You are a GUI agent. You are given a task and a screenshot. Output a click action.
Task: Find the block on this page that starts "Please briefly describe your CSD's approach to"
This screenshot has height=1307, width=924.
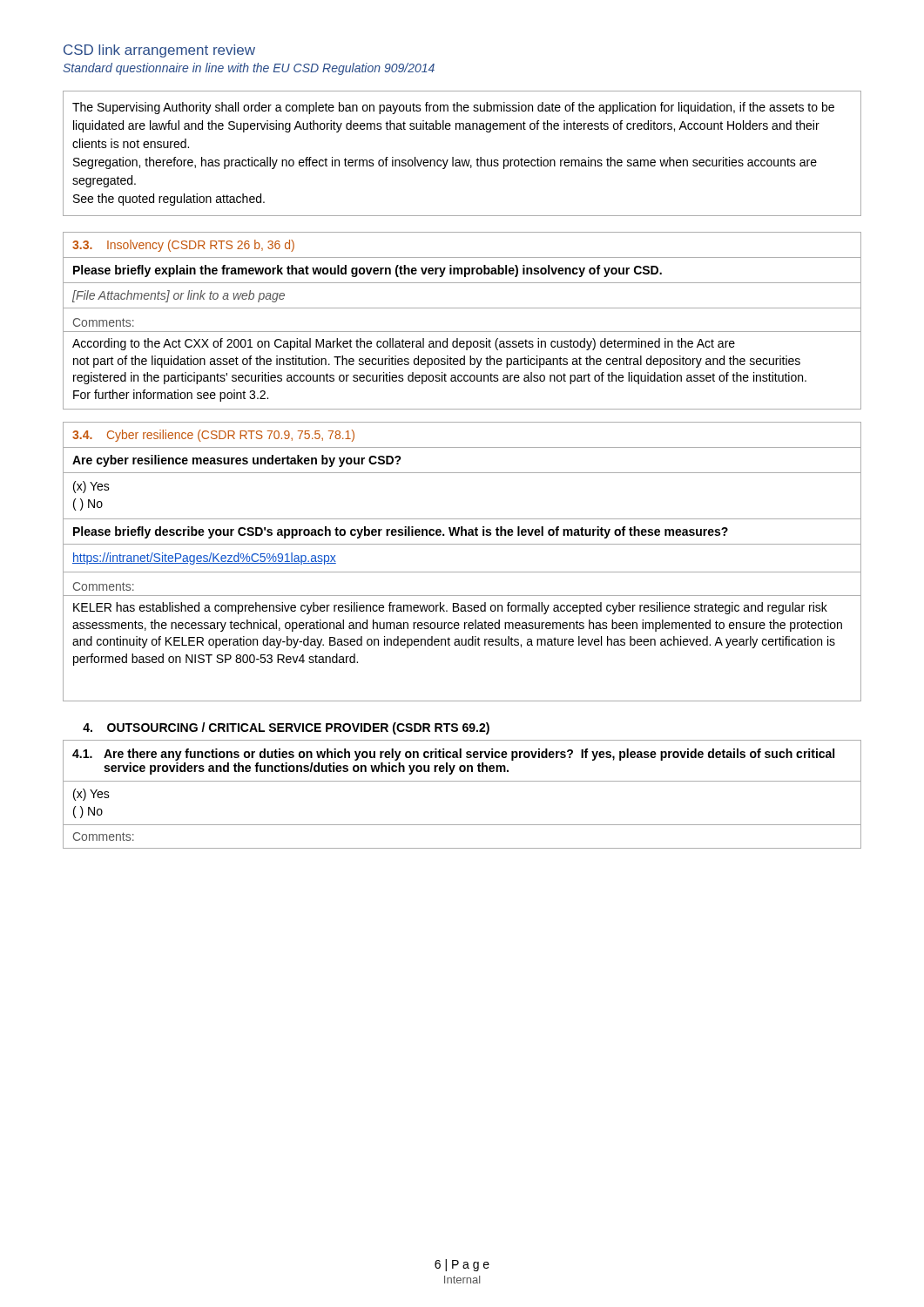click(400, 531)
